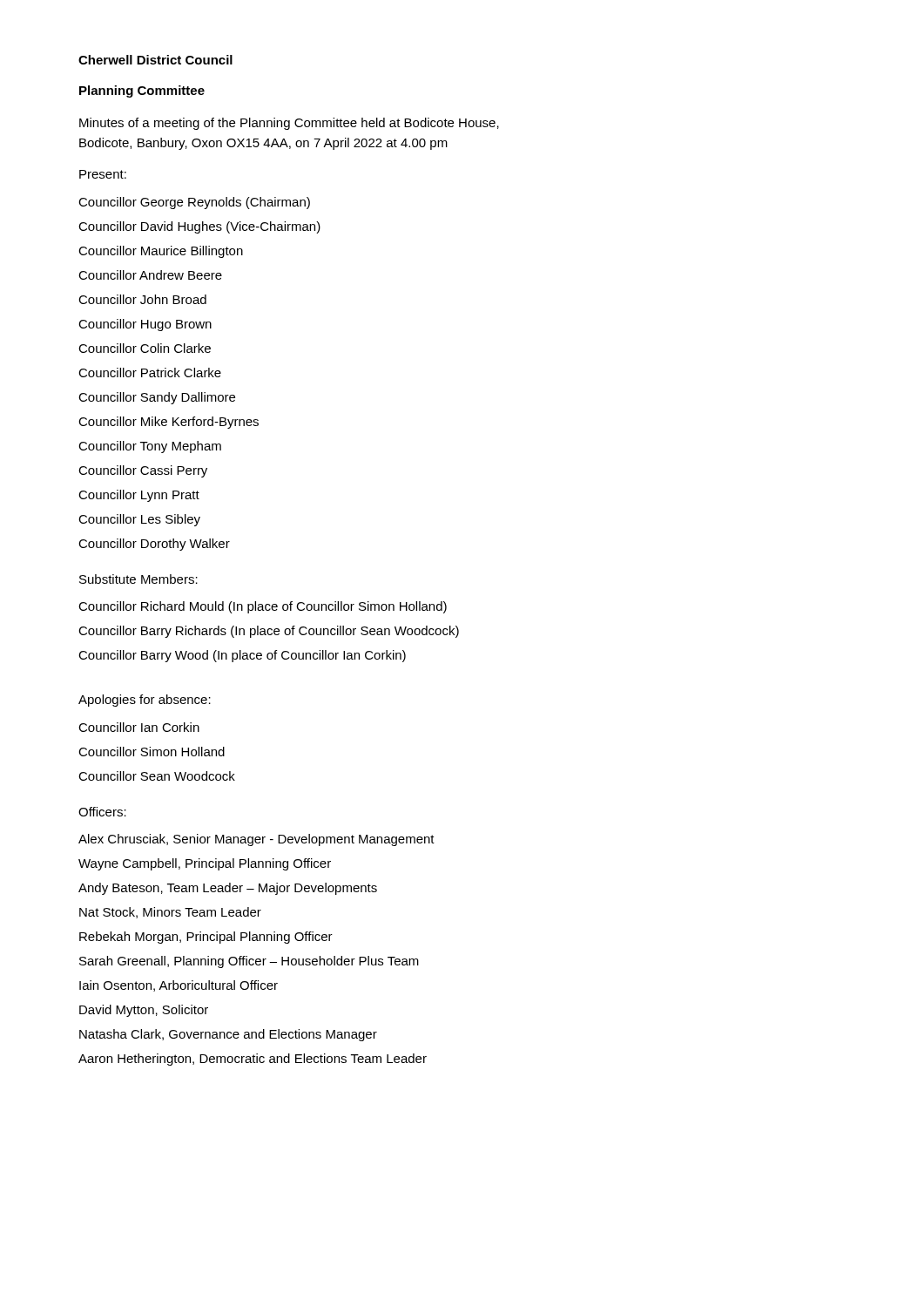Image resolution: width=924 pixels, height=1307 pixels.
Task: Click where it says "Councillor Mike Kerford-Byrnes"
Action: pos(169,421)
